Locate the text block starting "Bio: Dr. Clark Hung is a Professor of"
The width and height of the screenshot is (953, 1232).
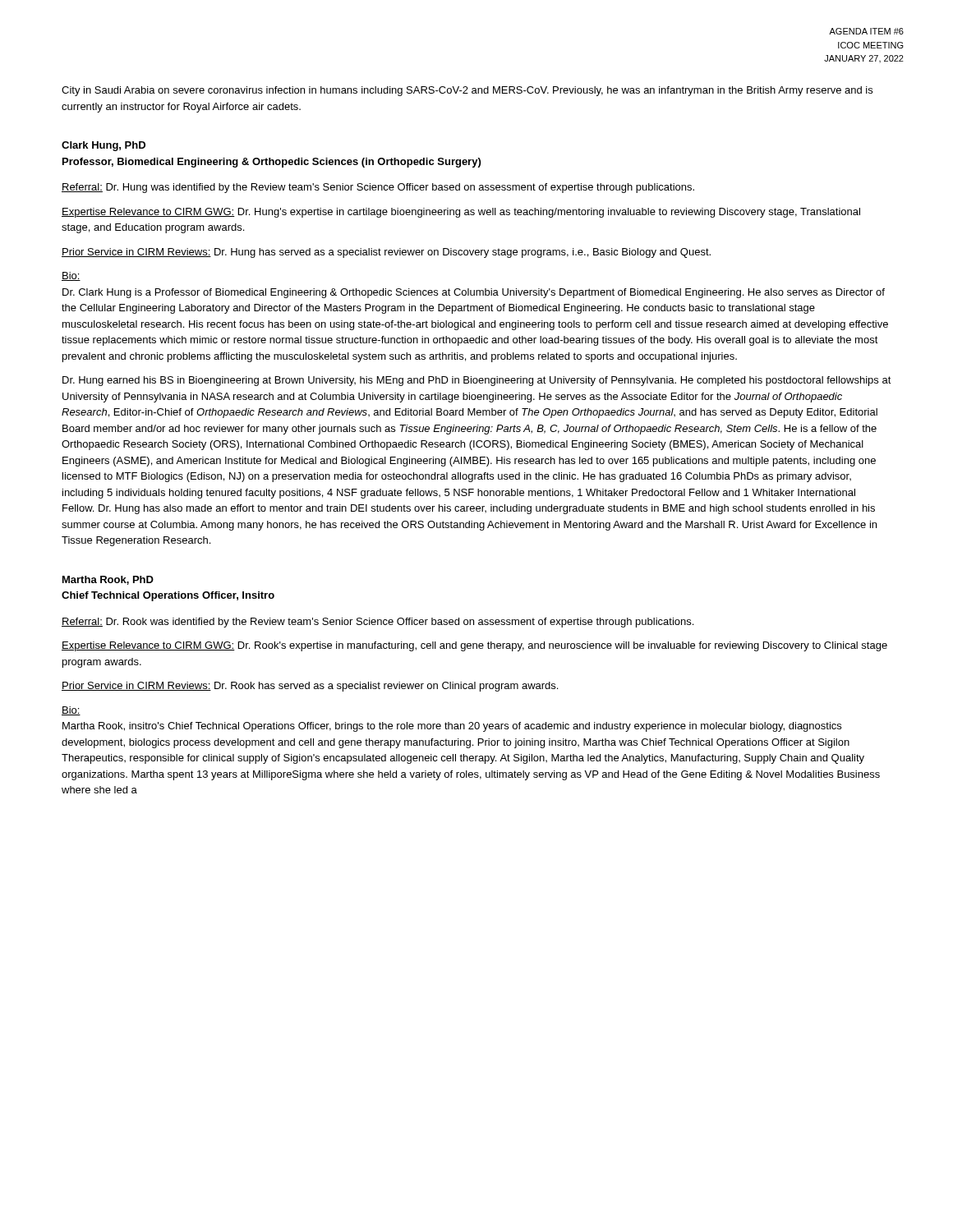pos(476,316)
